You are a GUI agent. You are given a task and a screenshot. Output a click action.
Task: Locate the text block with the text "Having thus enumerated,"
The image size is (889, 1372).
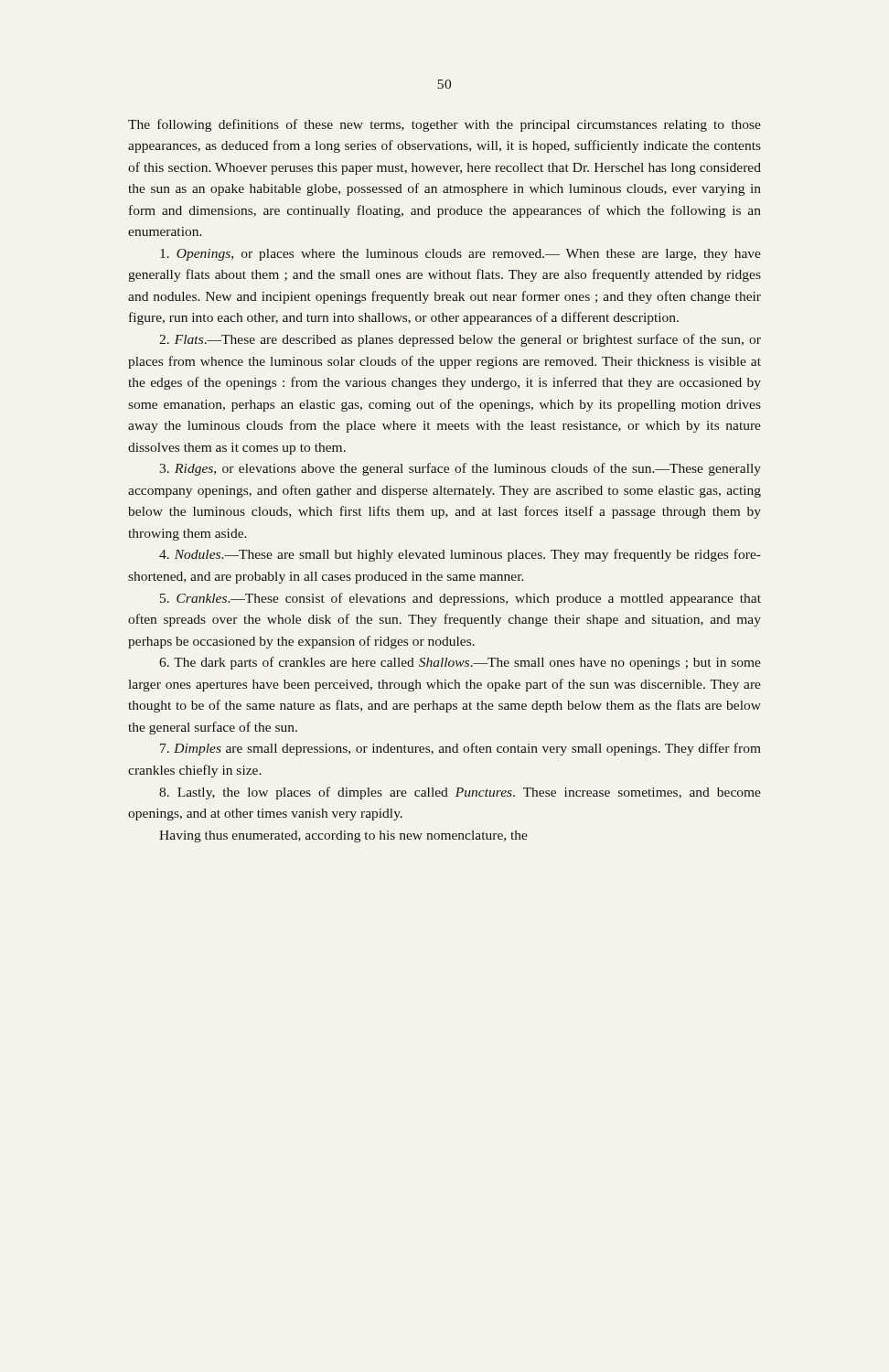343,834
